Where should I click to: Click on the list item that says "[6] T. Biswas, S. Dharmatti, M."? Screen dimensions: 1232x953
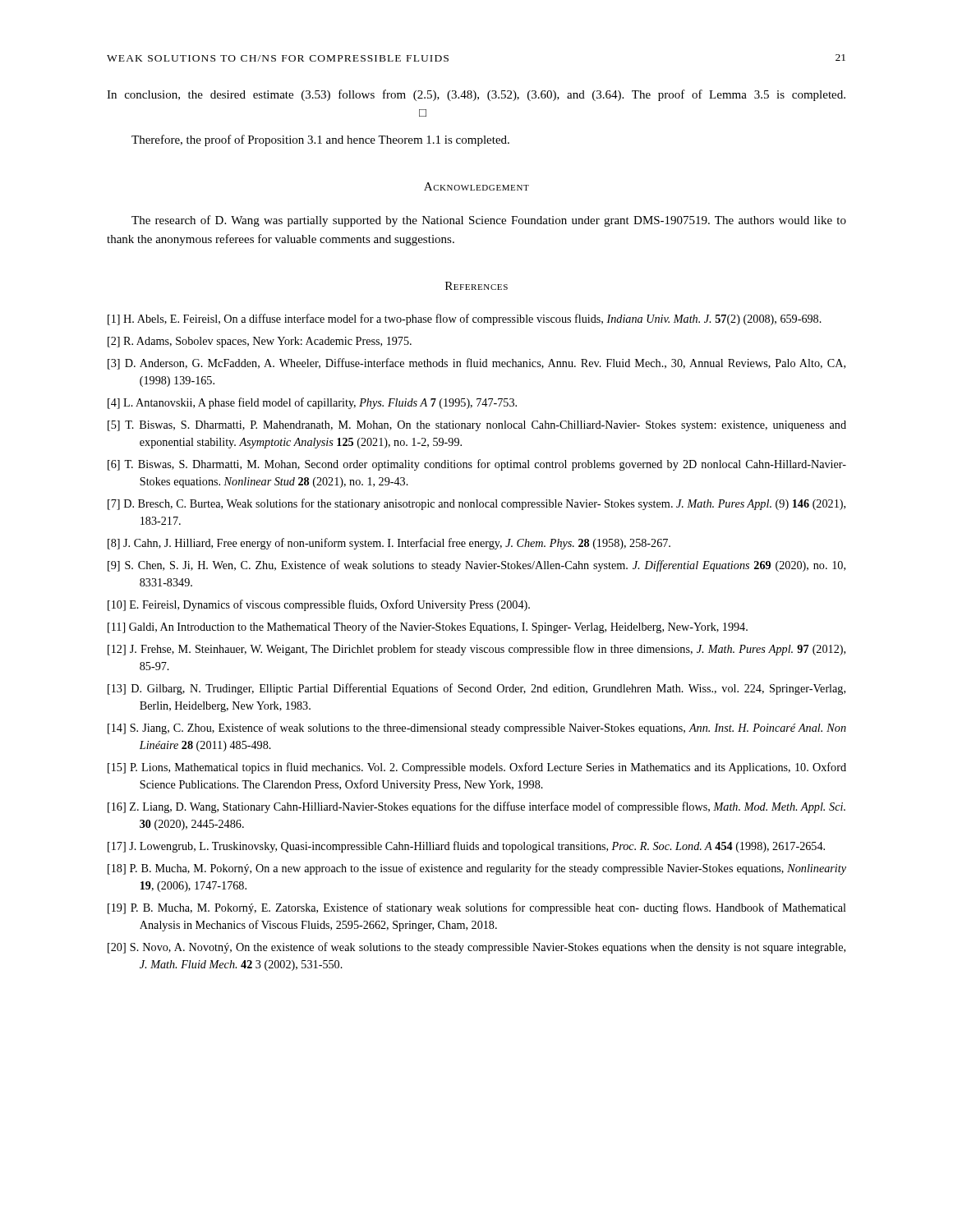tap(476, 473)
